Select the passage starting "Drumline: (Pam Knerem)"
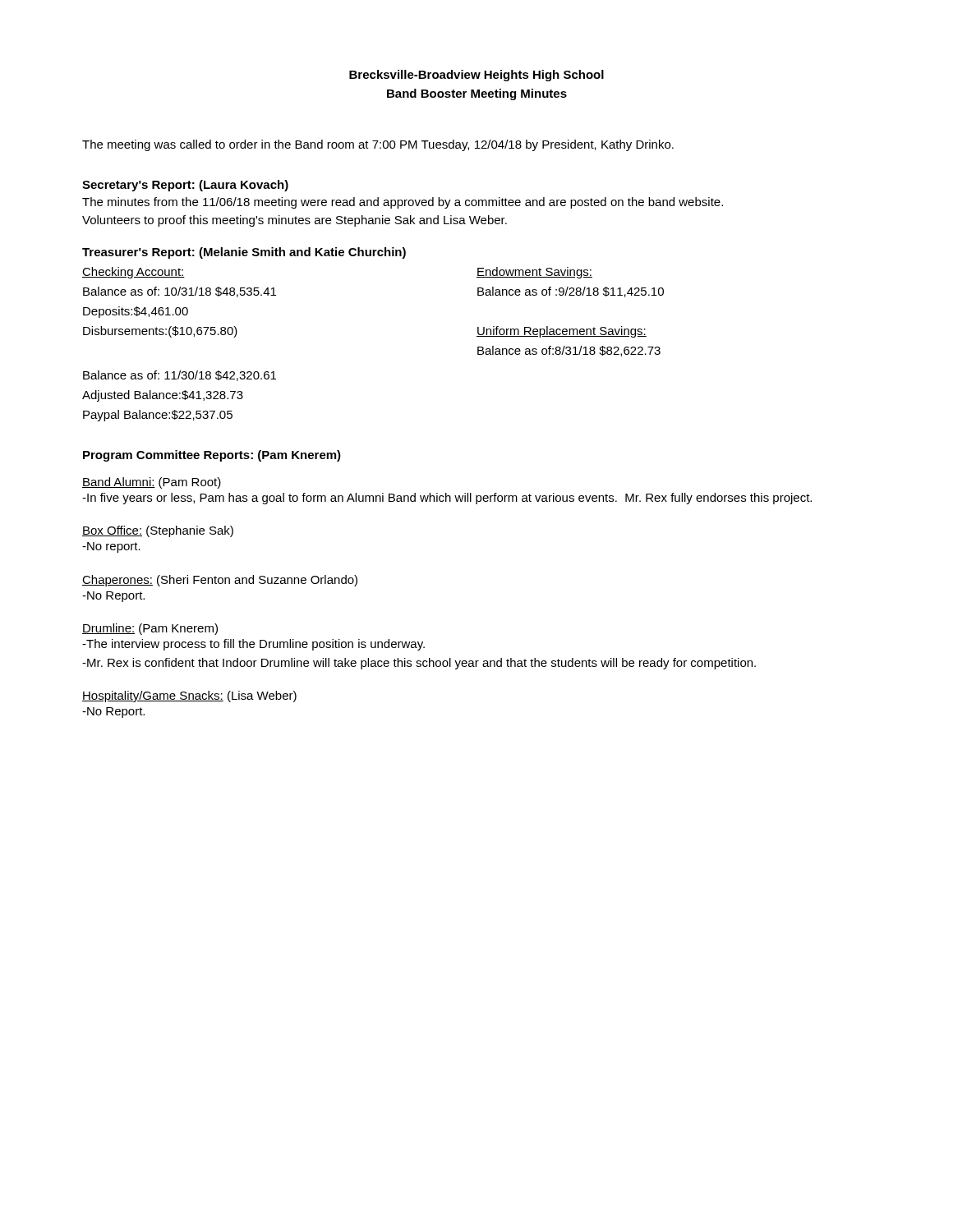The width and height of the screenshot is (953, 1232). [150, 628]
